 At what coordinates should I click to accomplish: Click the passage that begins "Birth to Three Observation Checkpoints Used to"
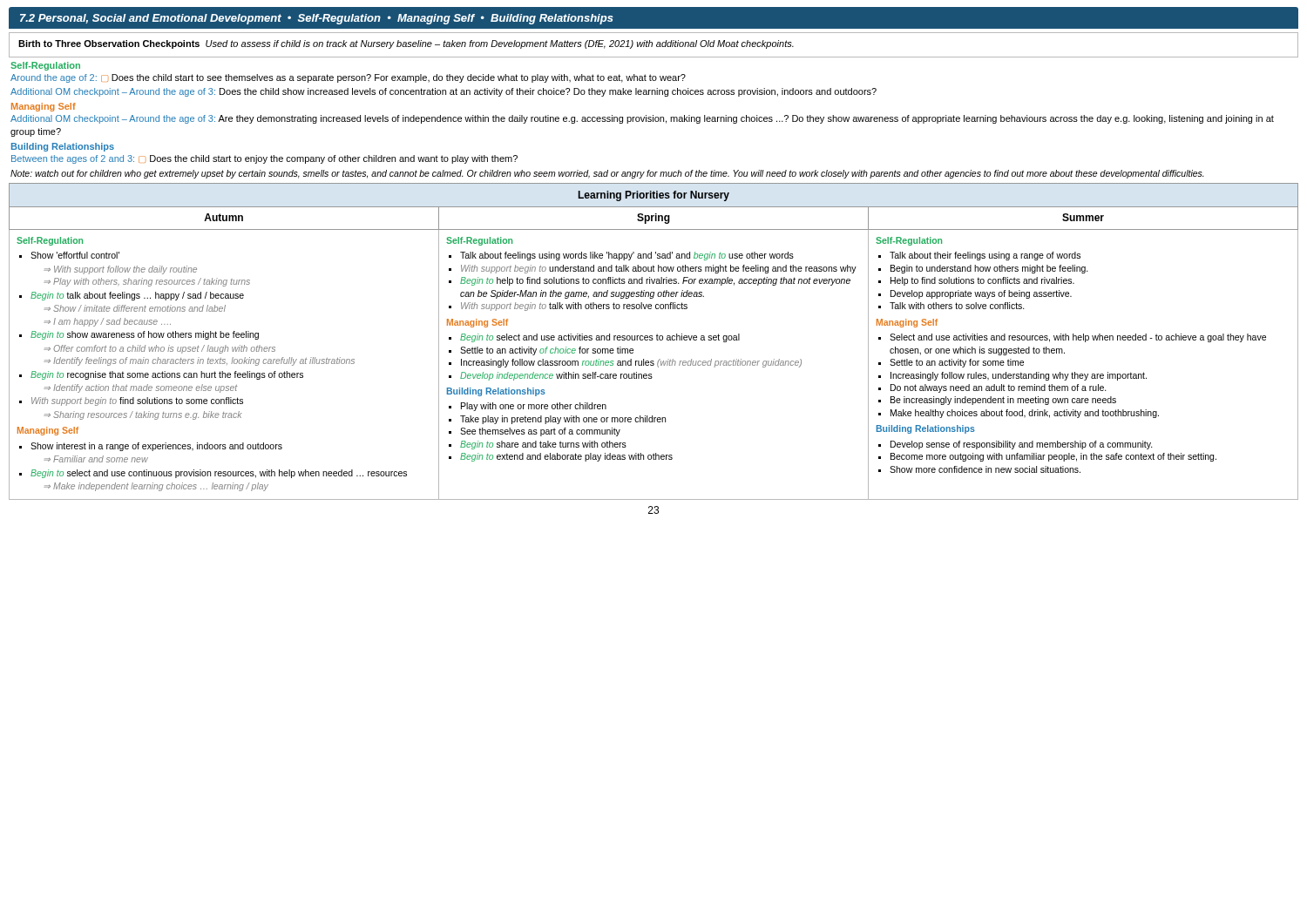tap(406, 44)
